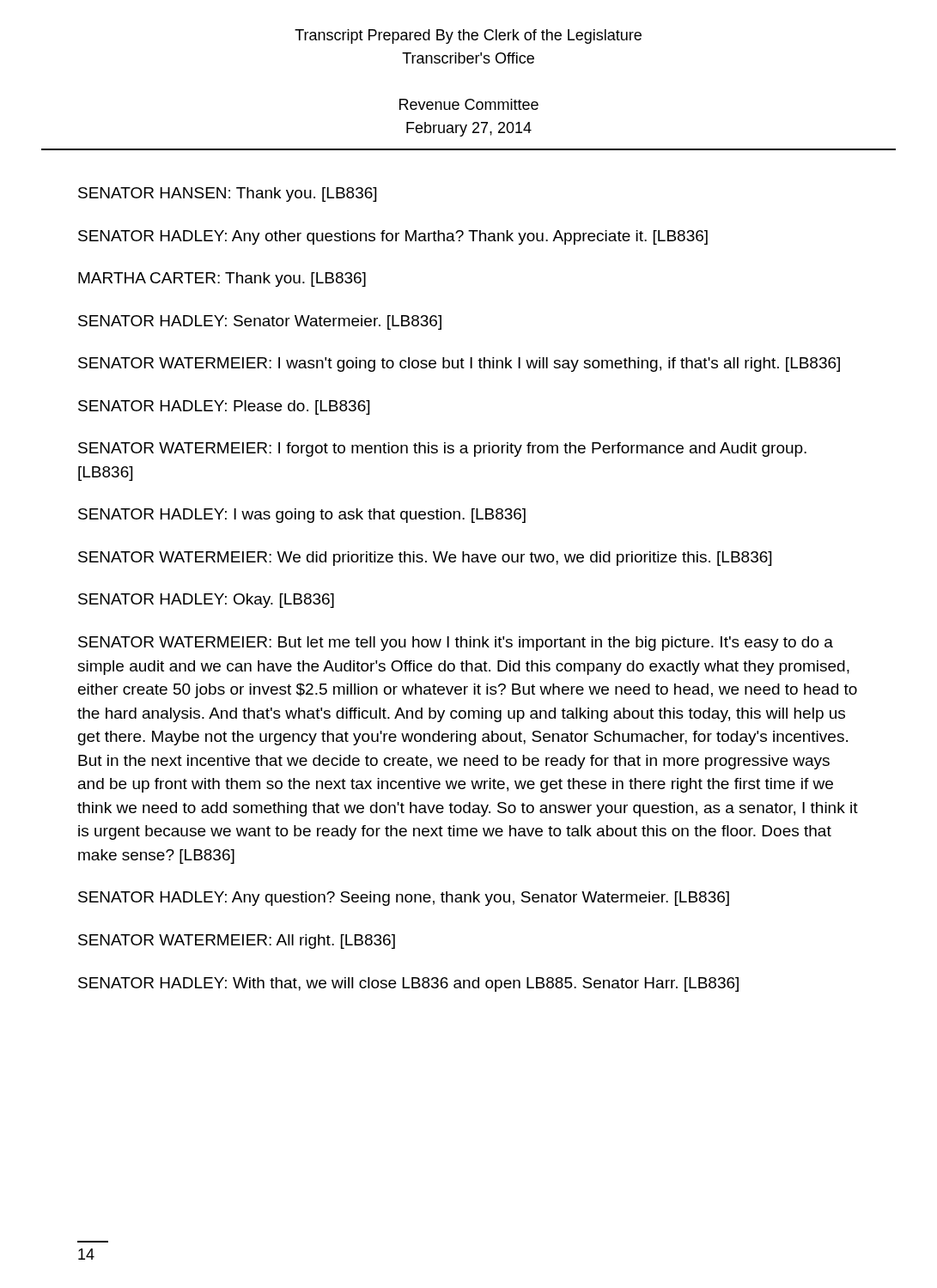The image size is (937, 1288).
Task: Click where it says "SENATOR HADLEY: Okay. [LB836]"
Action: click(206, 599)
